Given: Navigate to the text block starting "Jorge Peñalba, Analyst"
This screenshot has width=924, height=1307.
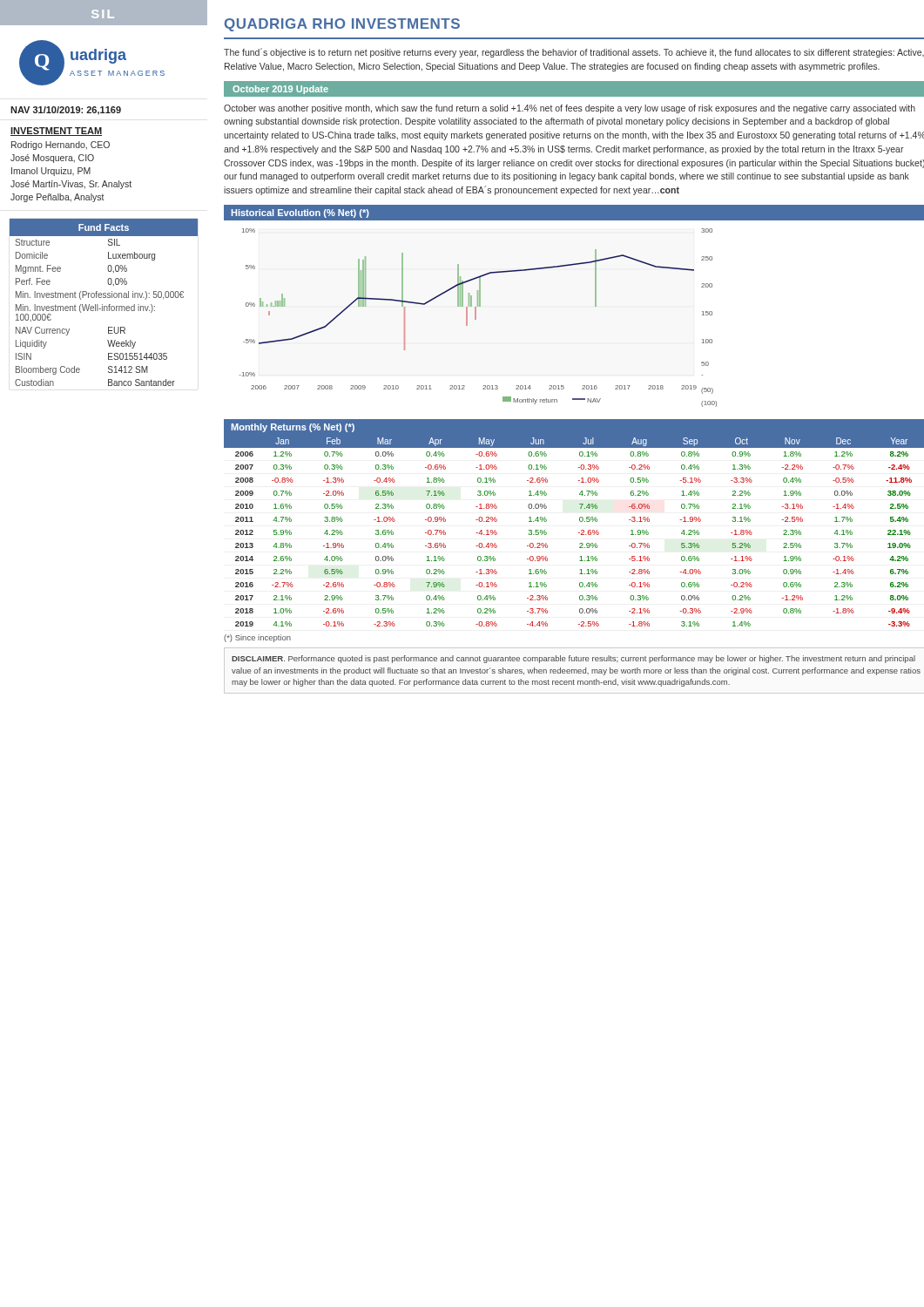Looking at the screenshot, I should [x=57, y=197].
